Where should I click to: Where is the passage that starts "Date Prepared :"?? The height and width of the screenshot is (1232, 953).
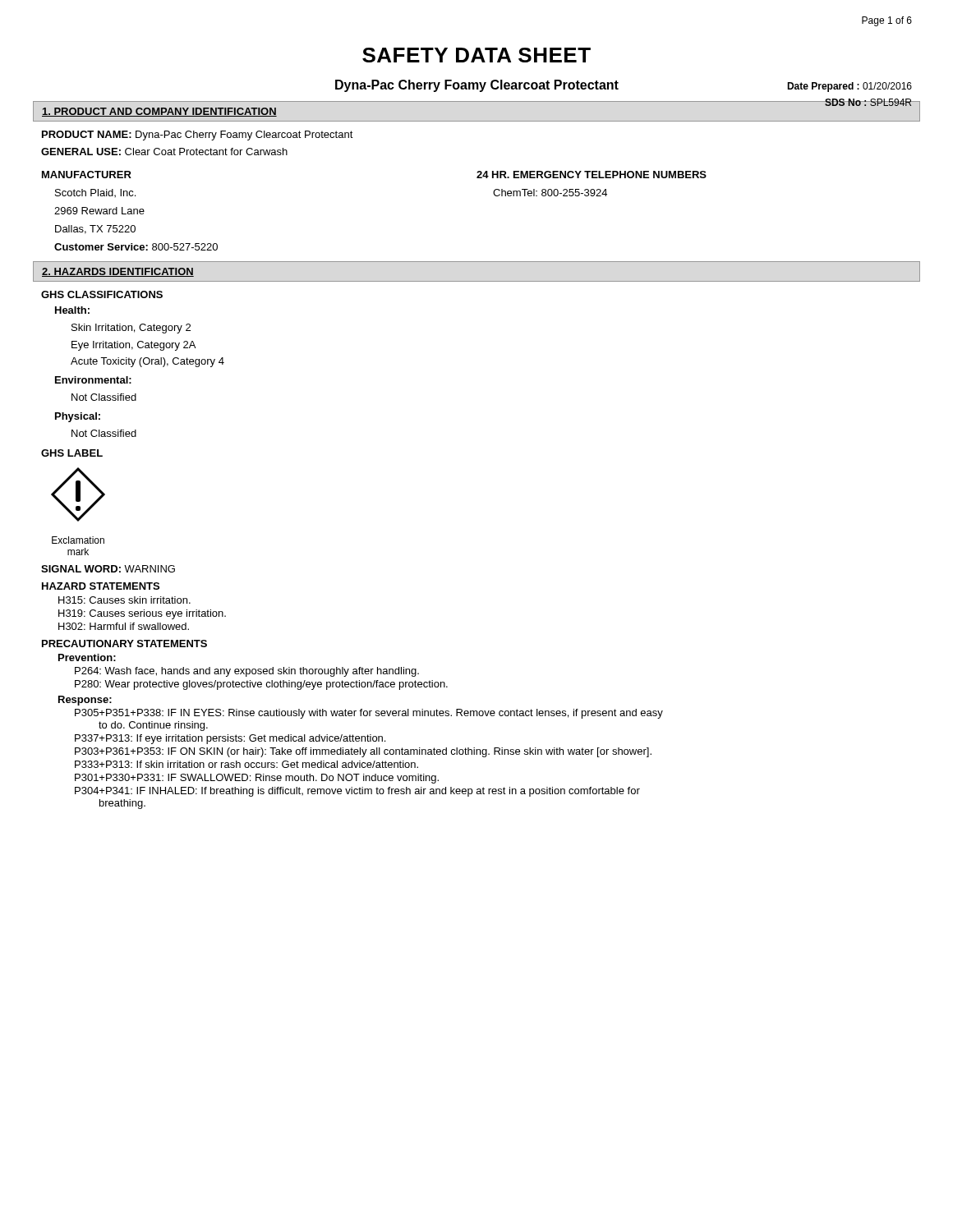tap(849, 95)
